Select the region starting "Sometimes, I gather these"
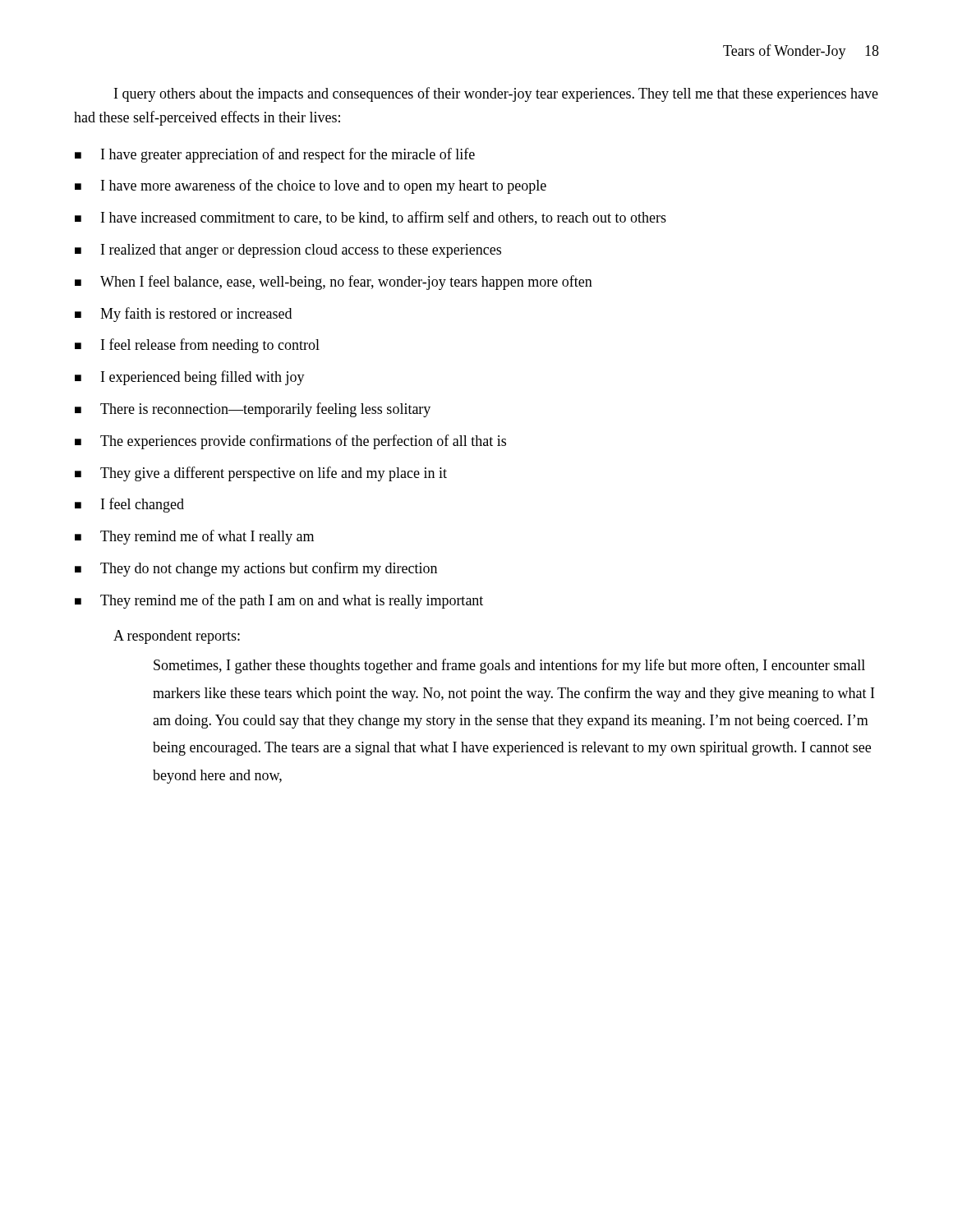The height and width of the screenshot is (1232, 953). pyautogui.click(x=516, y=721)
